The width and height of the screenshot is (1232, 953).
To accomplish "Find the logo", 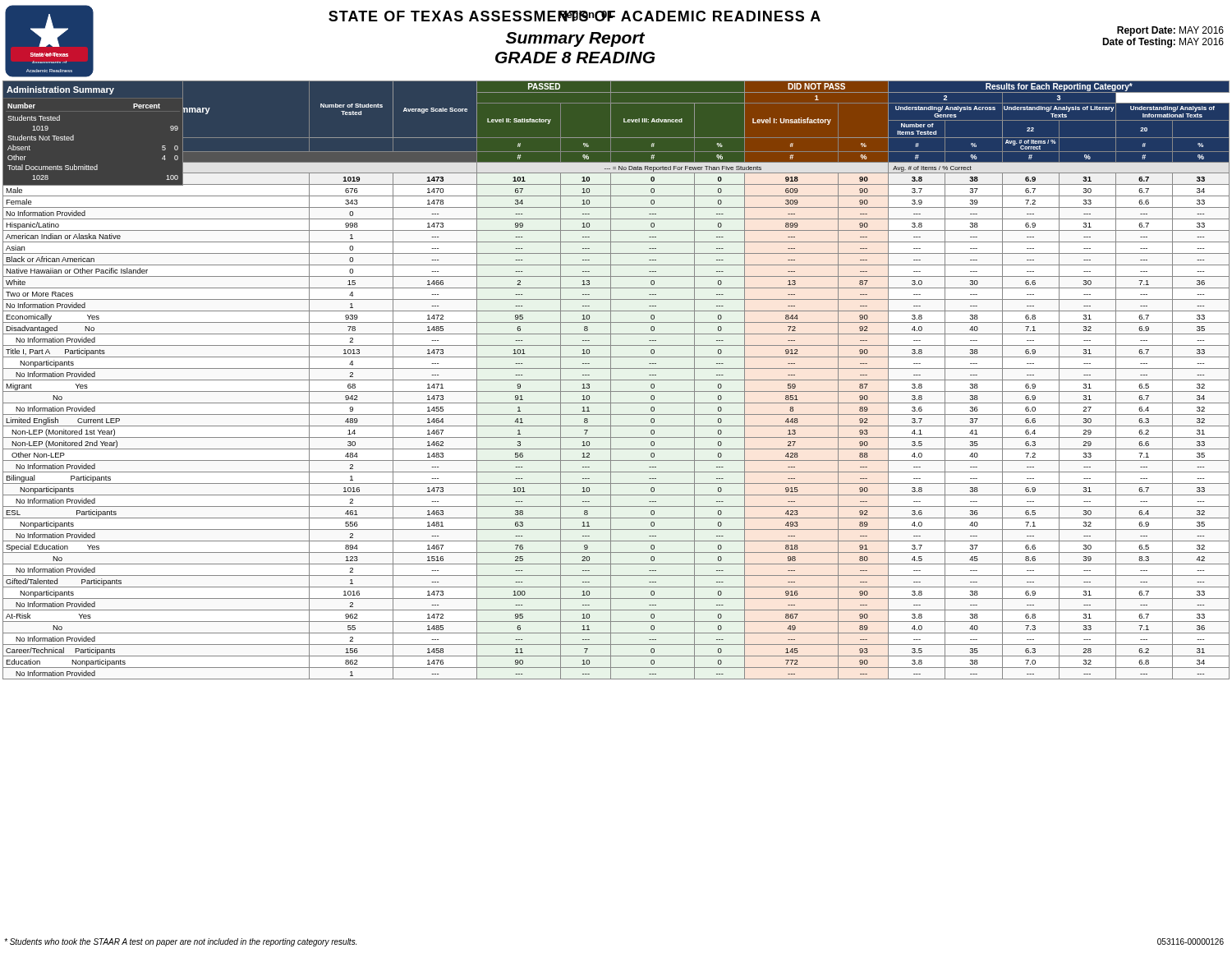I will (x=49, y=41).
